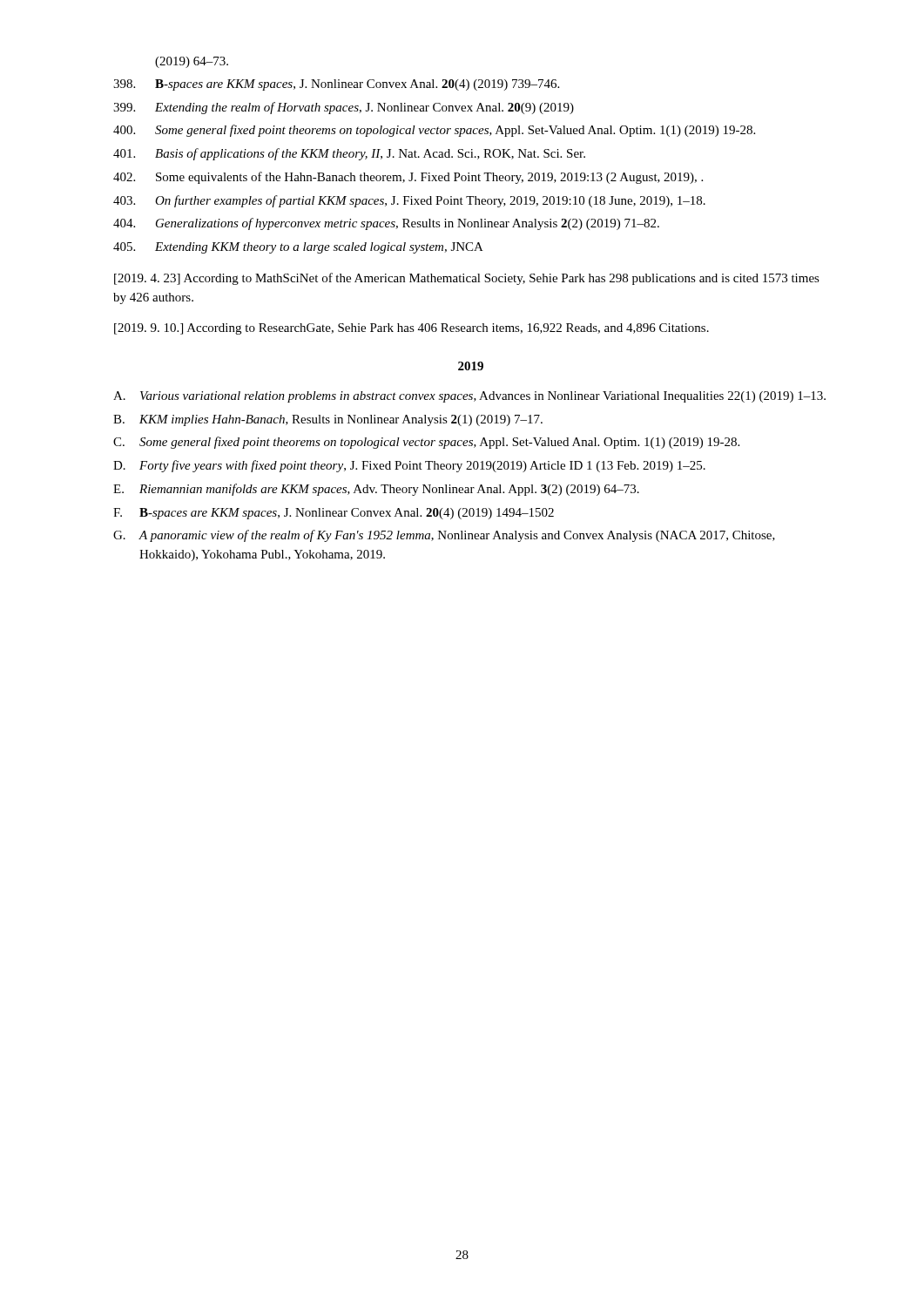Click on the passage starting "[2019. 4. 23] According"
Screen dimensions: 1307x924
[466, 287]
